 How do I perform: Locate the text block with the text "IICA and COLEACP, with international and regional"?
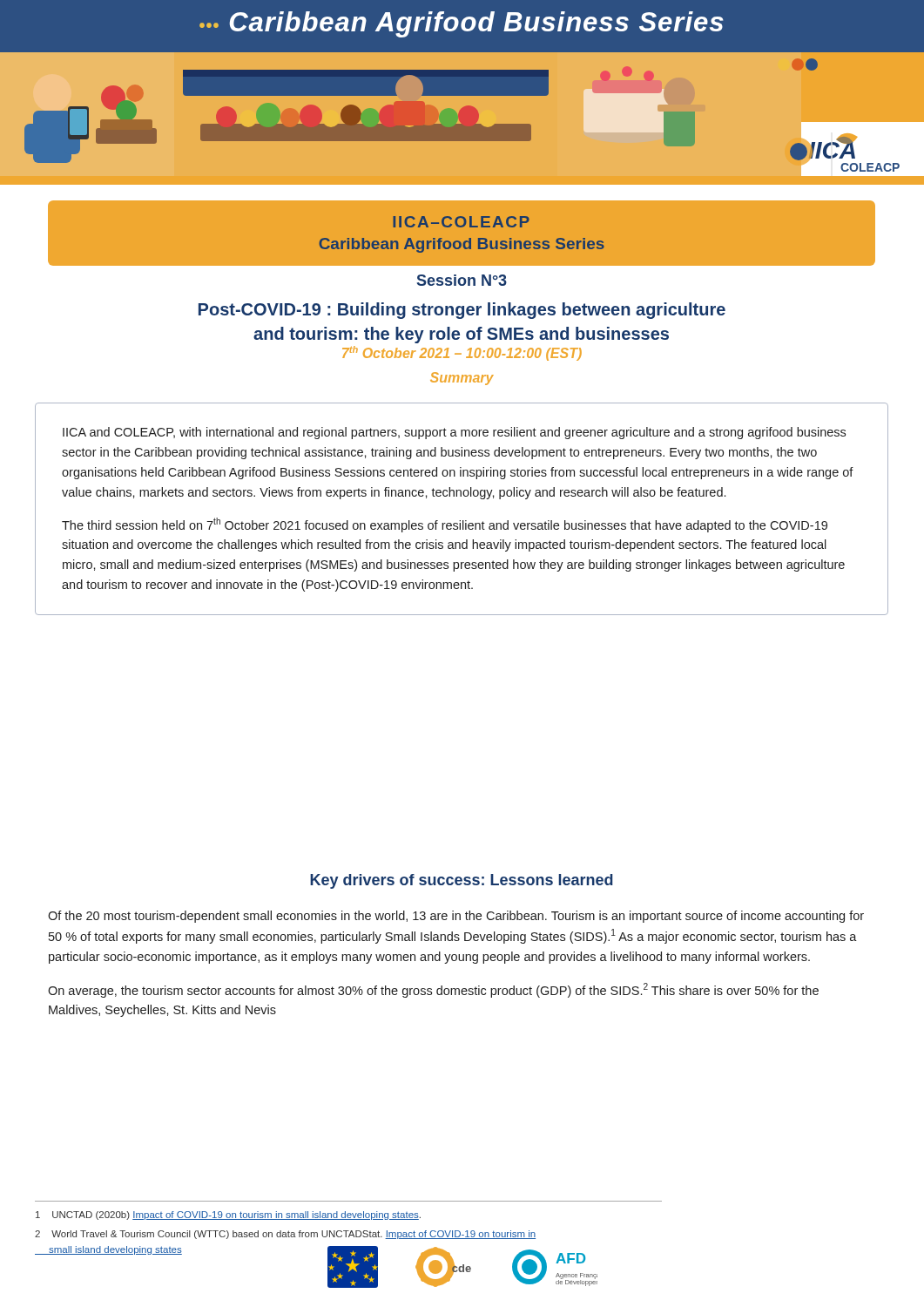pos(462,509)
